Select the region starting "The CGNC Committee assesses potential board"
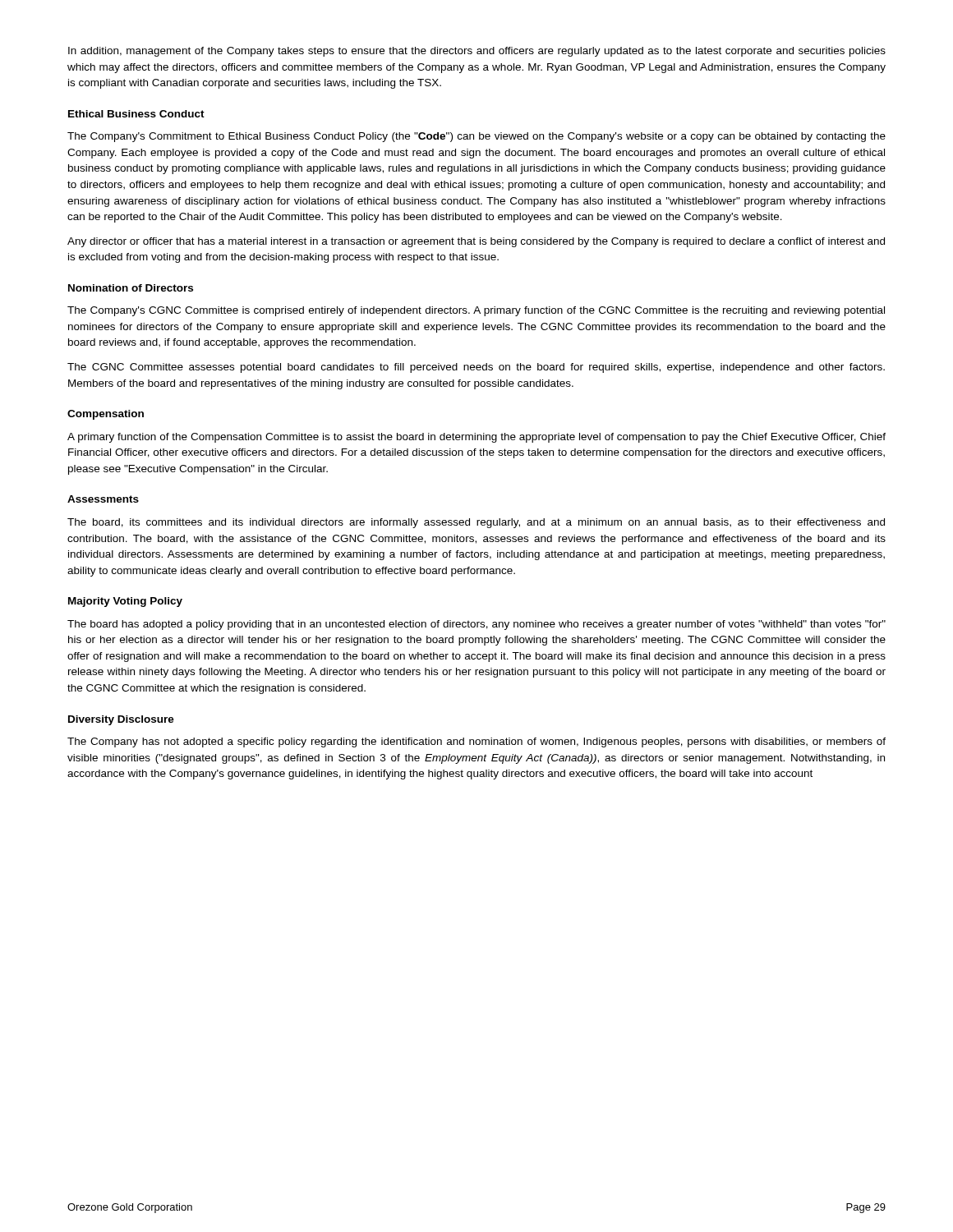This screenshot has width=953, height=1232. [476, 375]
